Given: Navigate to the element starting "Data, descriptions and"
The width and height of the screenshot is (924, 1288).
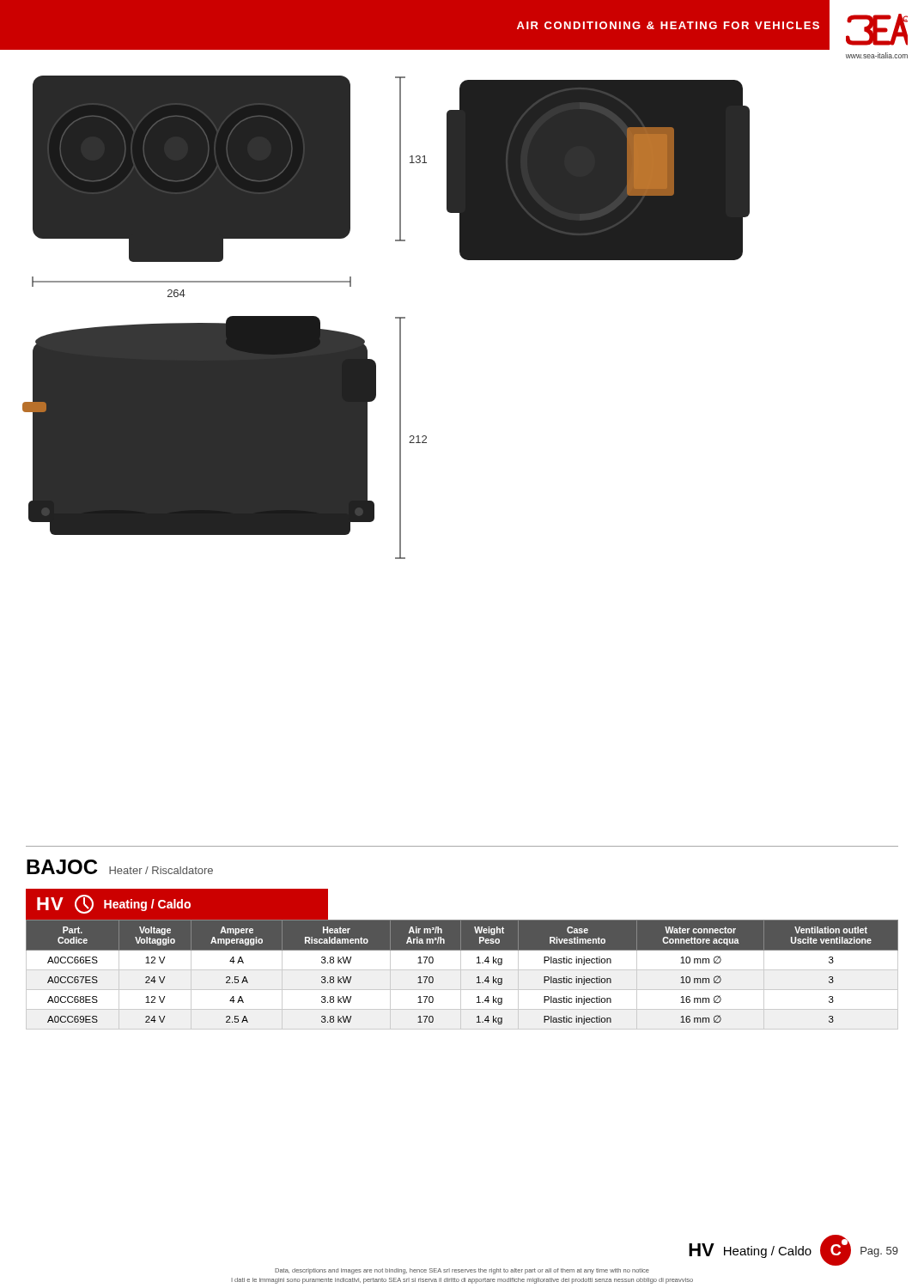Looking at the screenshot, I should click(x=462, y=1275).
